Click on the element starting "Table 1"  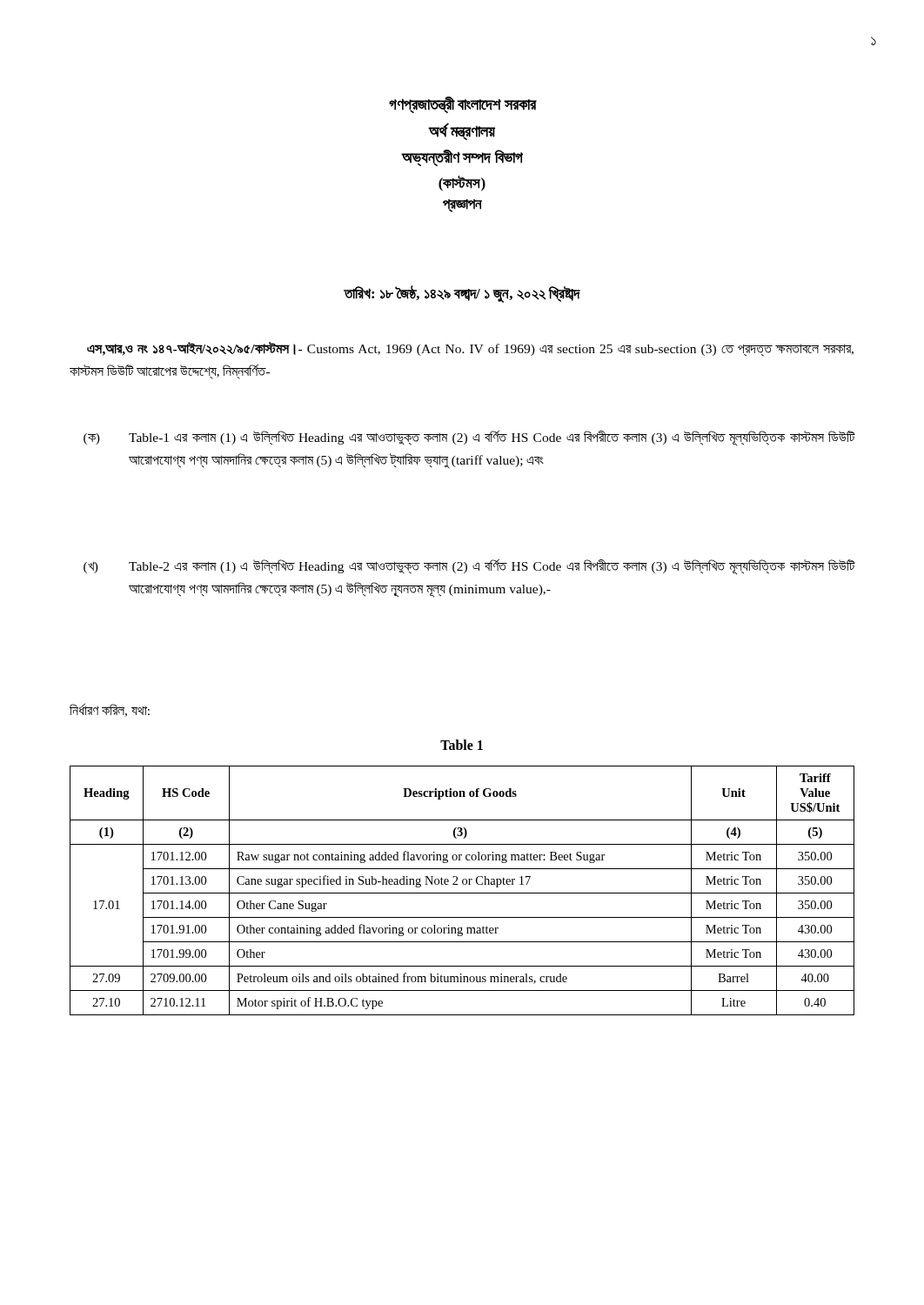click(x=462, y=745)
